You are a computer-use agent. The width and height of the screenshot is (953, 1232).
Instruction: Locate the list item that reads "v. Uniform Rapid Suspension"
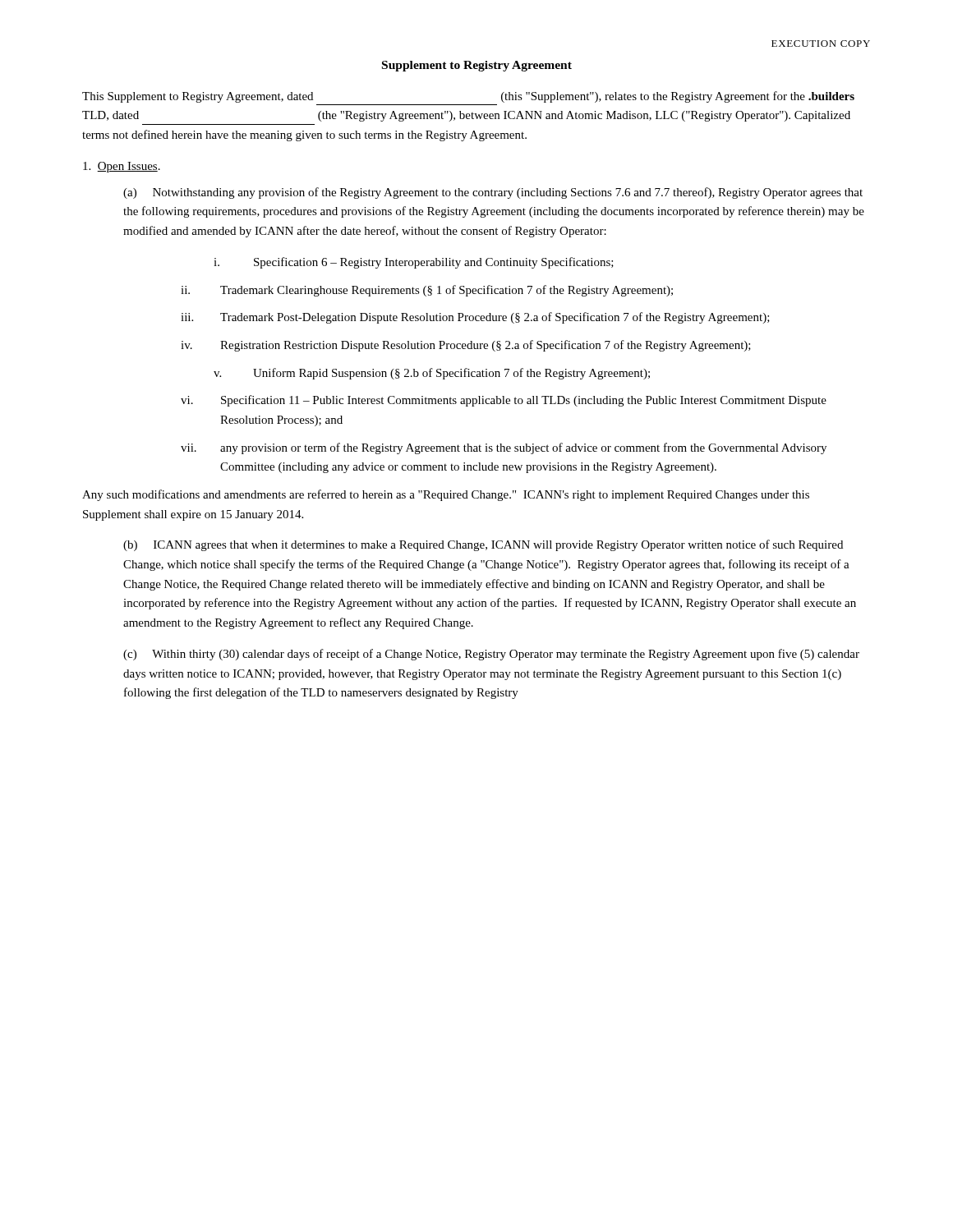pyautogui.click(x=542, y=373)
